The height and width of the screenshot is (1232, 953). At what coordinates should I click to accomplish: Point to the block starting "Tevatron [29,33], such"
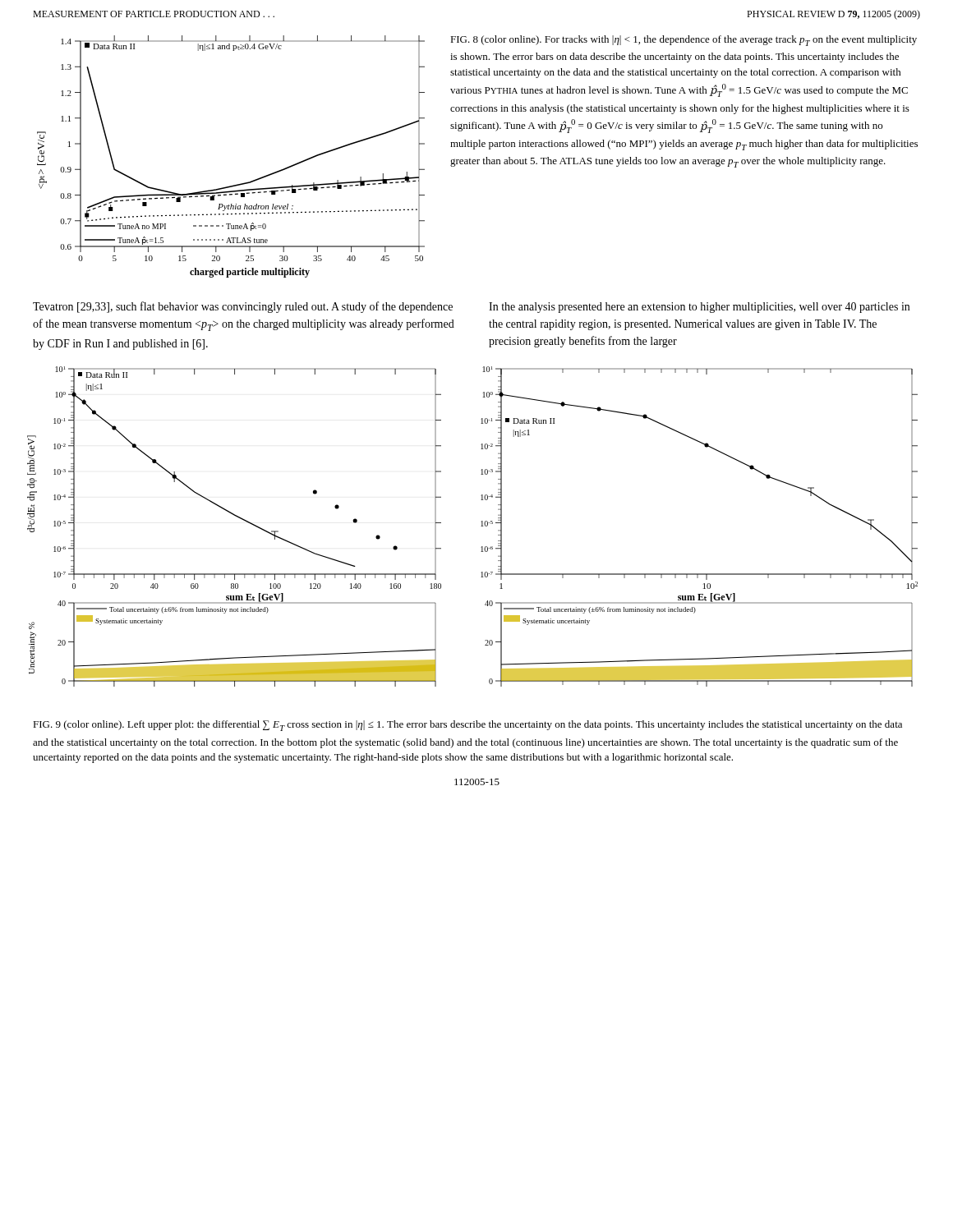pyautogui.click(x=243, y=325)
